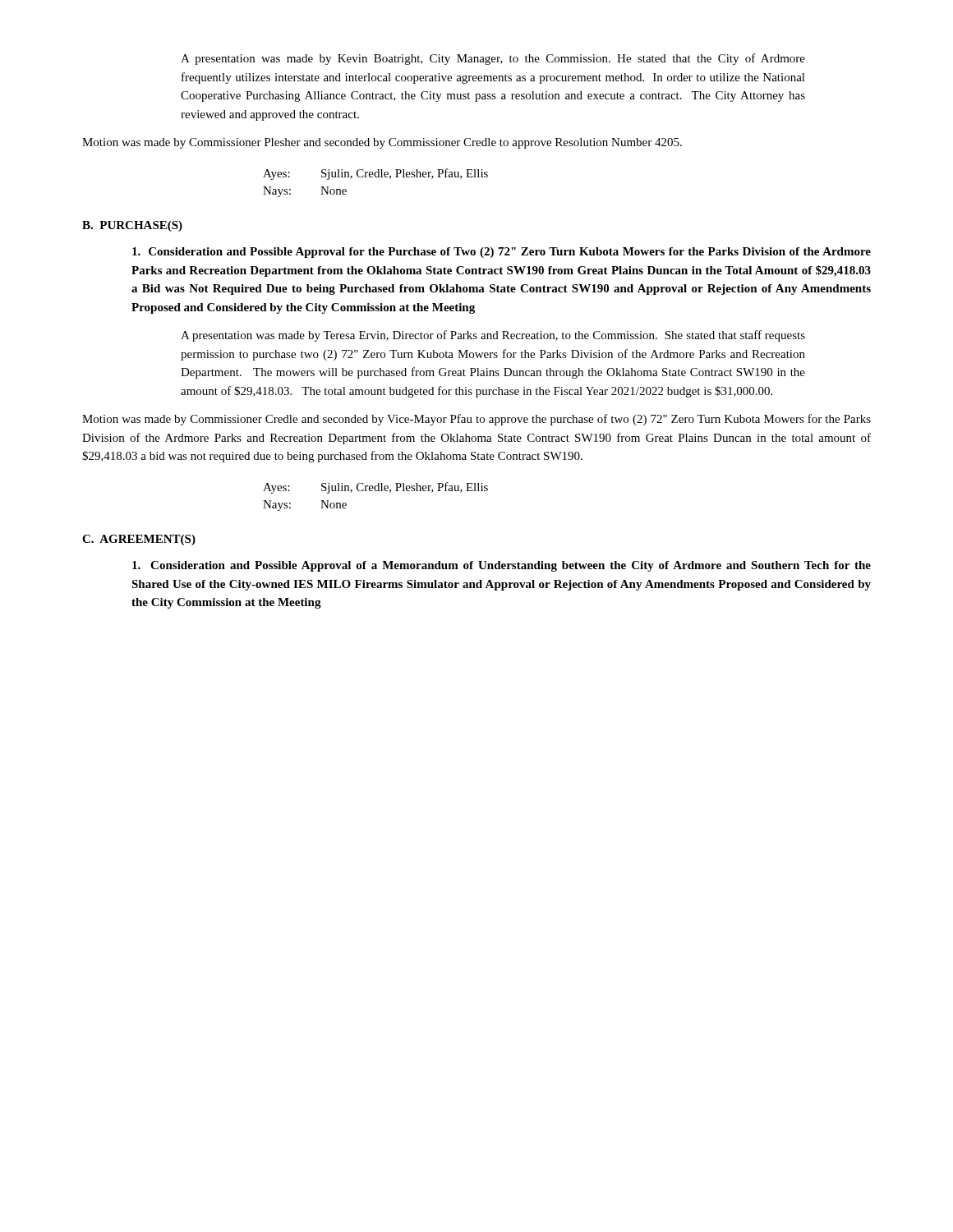The width and height of the screenshot is (953, 1232).
Task: Locate the block starting "B. PURCHASE(S)"
Action: point(132,226)
